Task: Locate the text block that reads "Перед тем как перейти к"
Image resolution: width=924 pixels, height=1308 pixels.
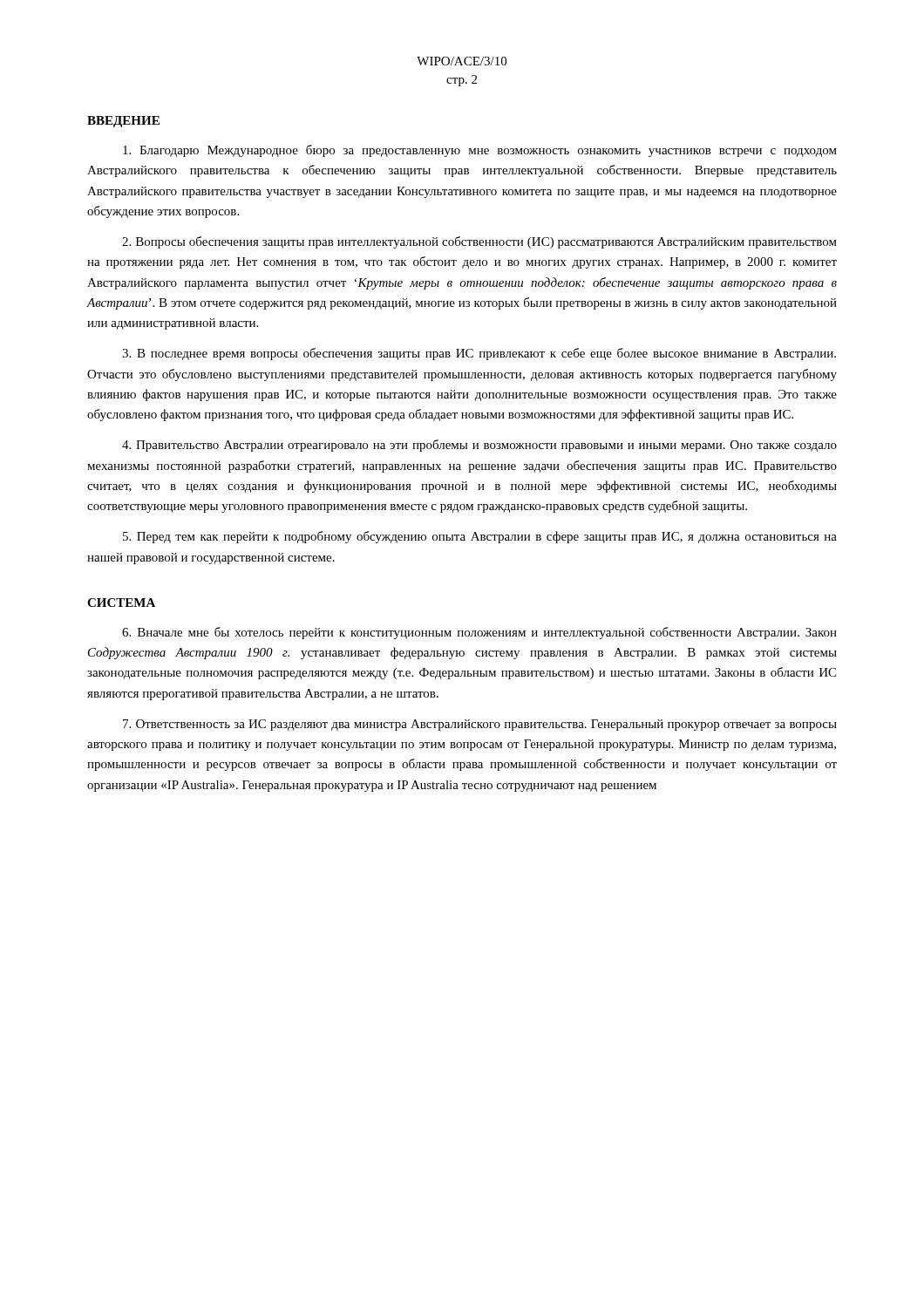Action: 462,547
